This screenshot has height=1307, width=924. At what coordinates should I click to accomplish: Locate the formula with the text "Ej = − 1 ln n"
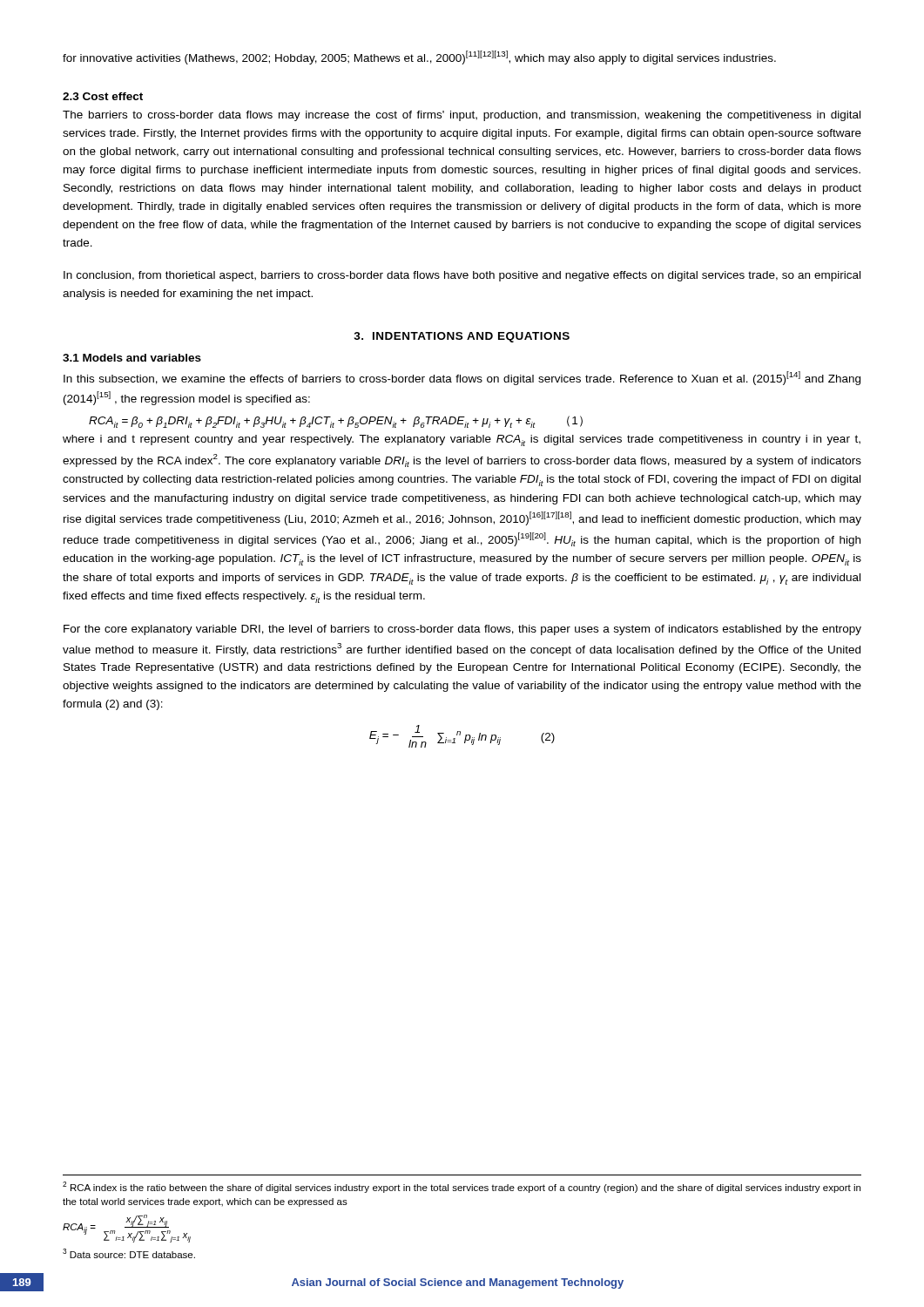(x=462, y=736)
